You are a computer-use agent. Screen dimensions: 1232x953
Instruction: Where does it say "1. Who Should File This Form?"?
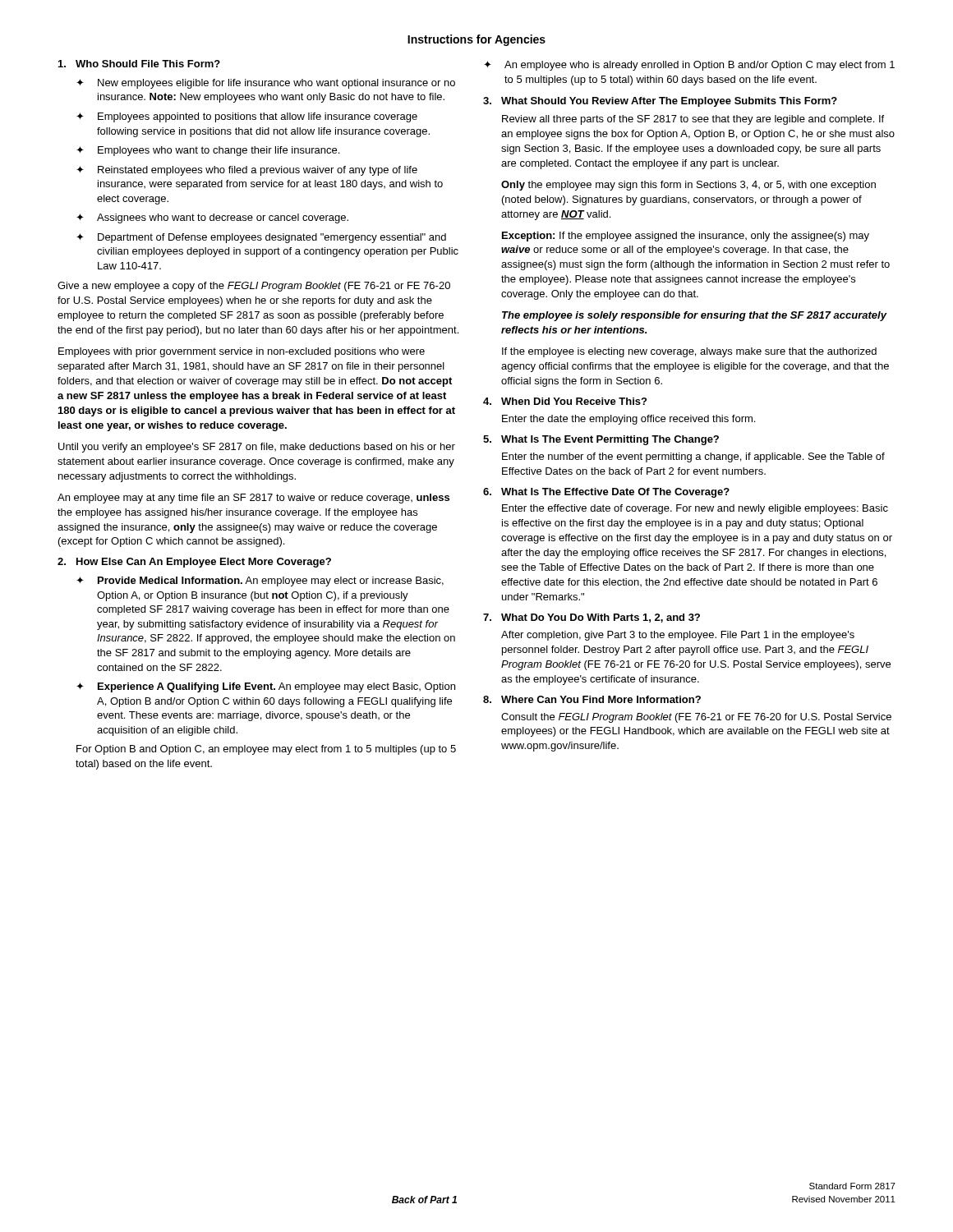point(139,64)
